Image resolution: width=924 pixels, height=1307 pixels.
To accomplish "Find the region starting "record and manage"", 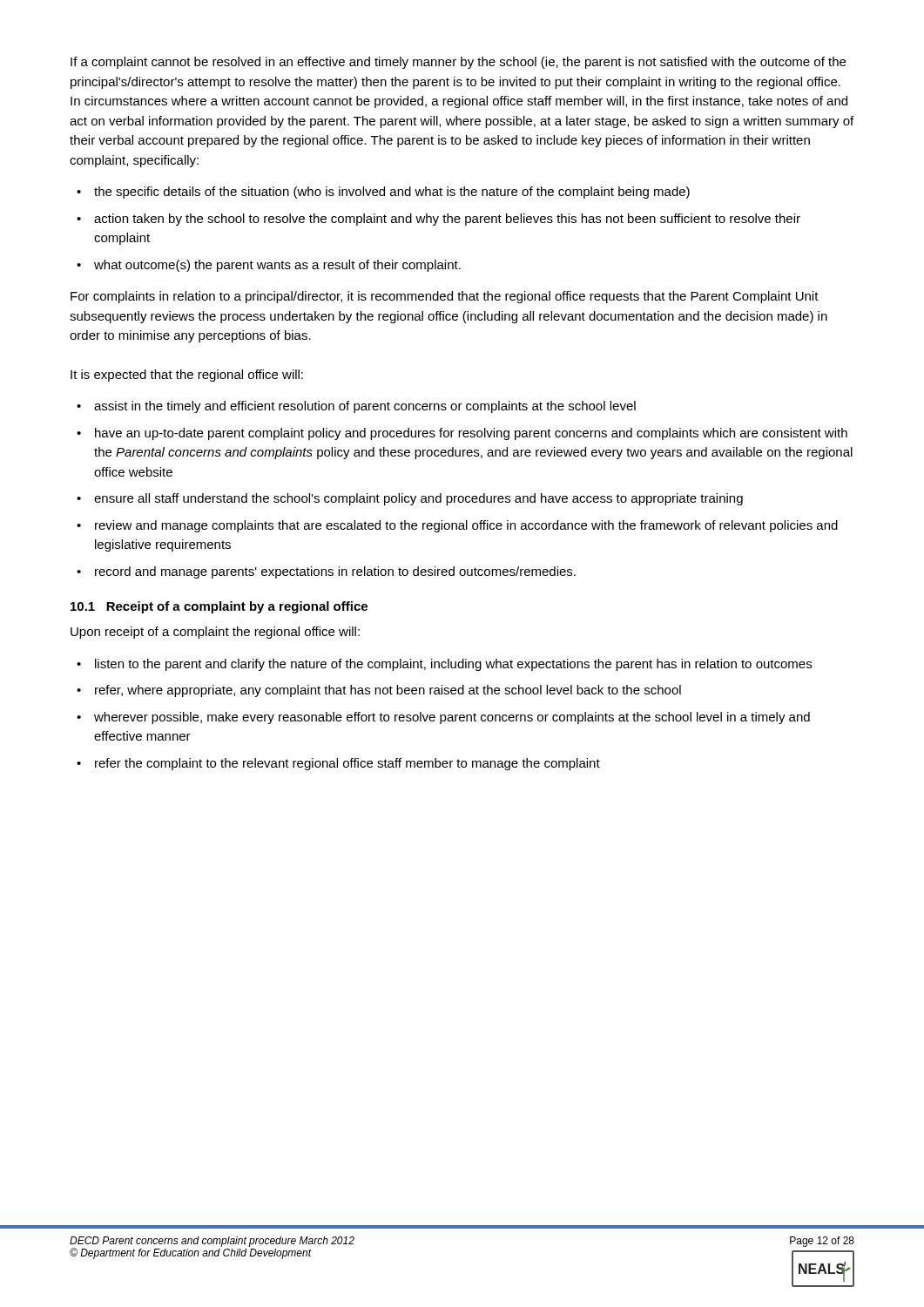I will point(335,571).
